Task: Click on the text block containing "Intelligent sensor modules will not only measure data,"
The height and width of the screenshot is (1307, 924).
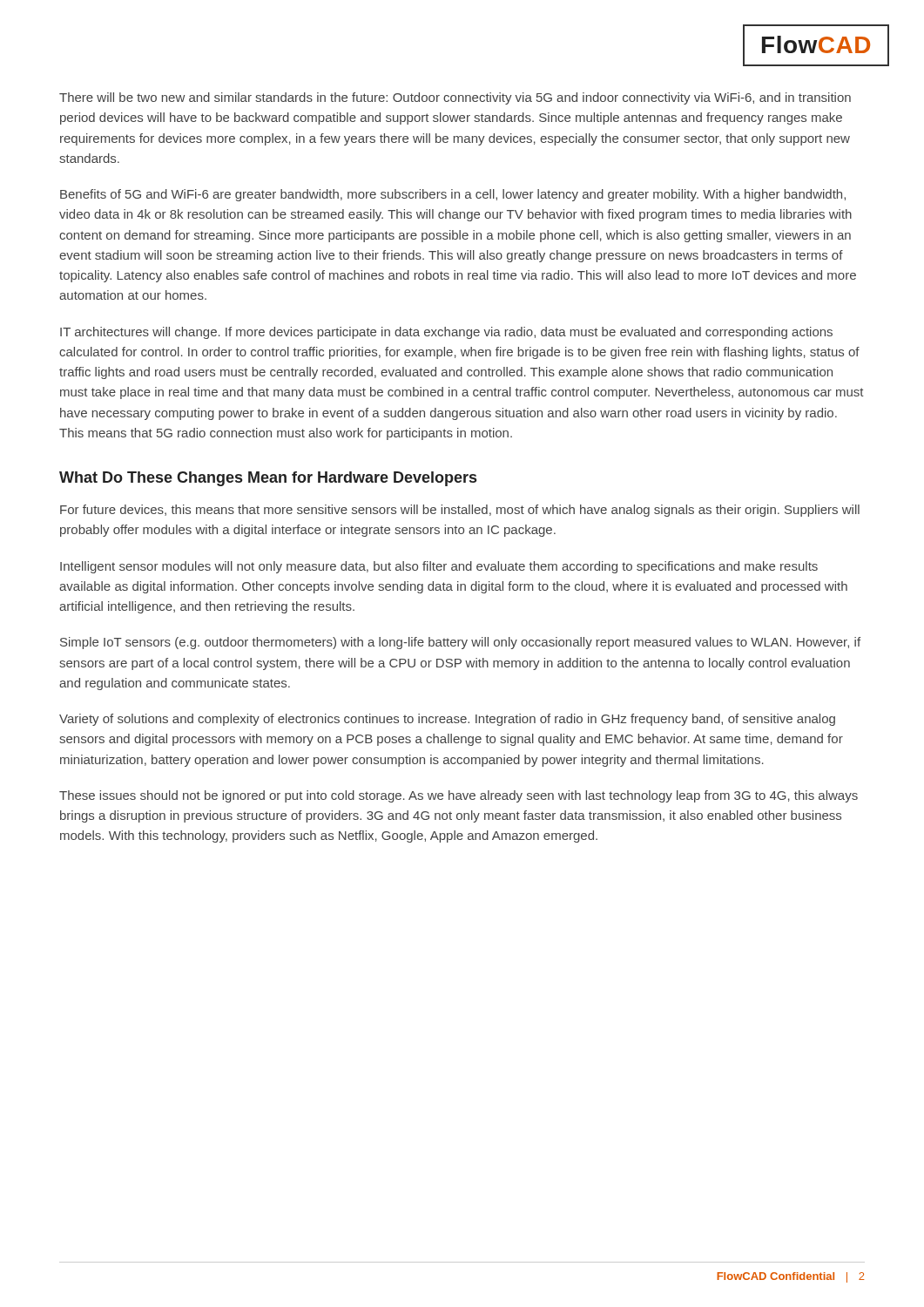Action: click(453, 586)
